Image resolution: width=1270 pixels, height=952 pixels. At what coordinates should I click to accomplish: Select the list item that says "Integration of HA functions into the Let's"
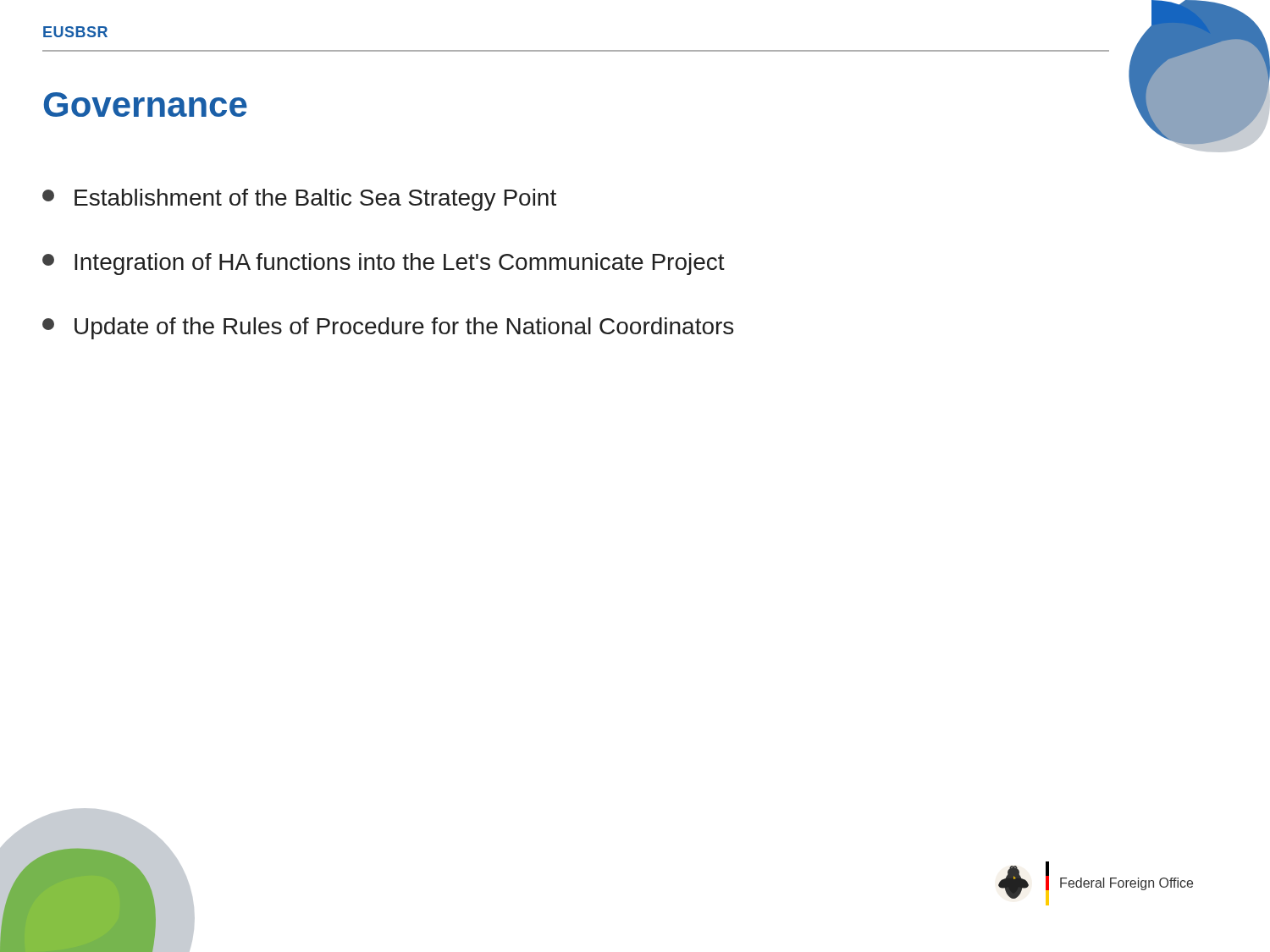pyautogui.click(x=383, y=262)
